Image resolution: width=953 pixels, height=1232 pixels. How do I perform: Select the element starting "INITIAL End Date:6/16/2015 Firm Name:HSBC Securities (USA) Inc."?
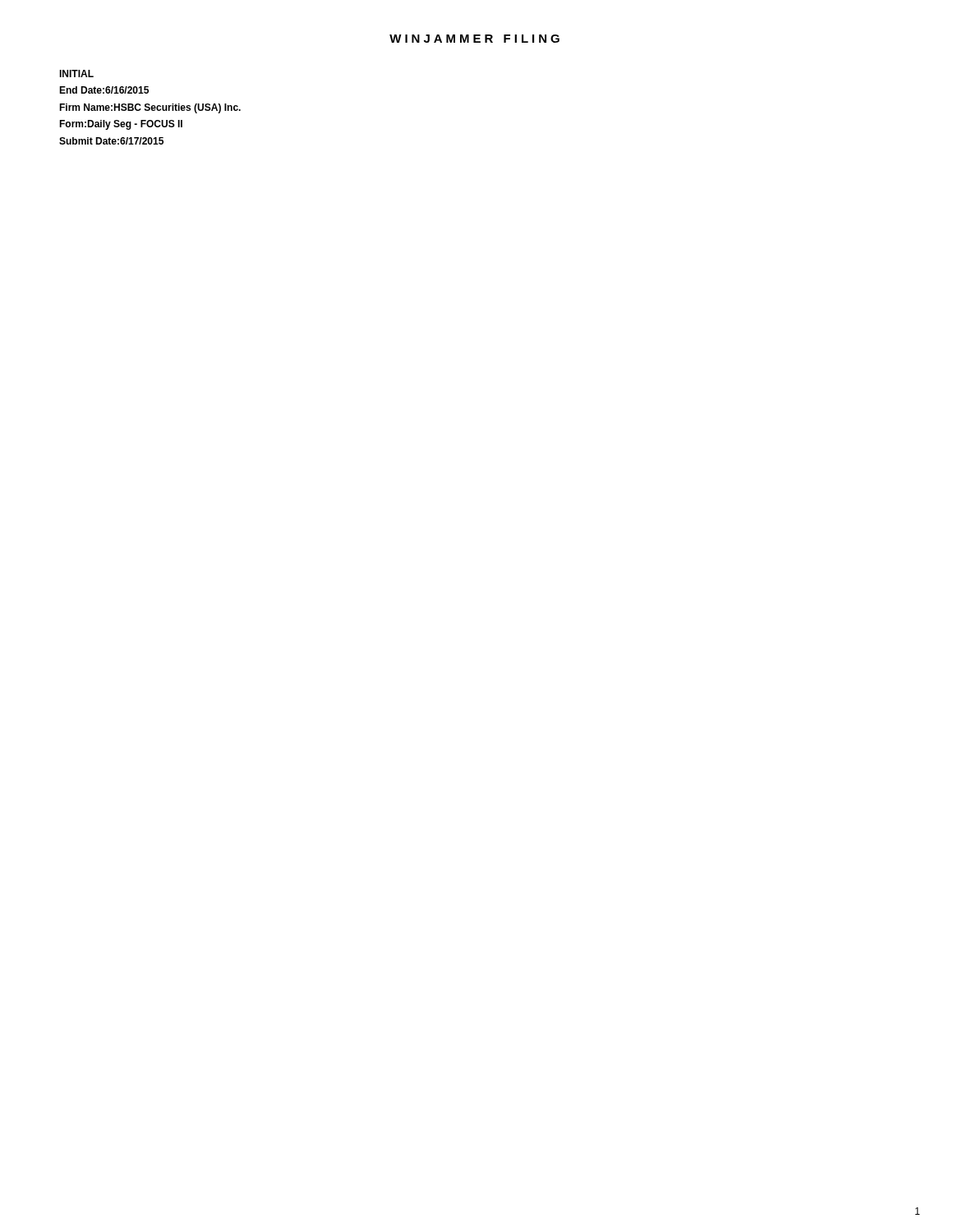coord(150,107)
